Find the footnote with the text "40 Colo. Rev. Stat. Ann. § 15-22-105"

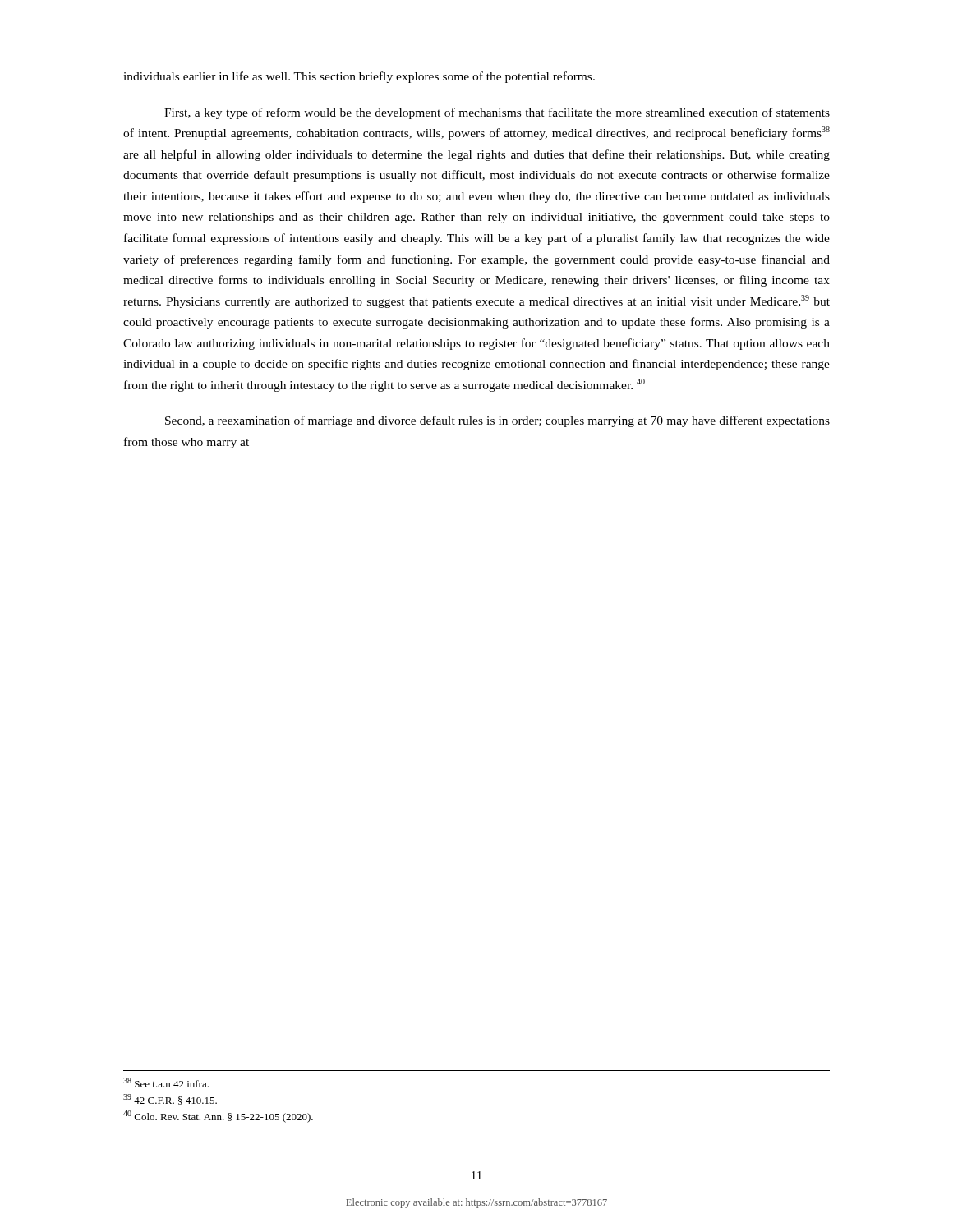(218, 1116)
